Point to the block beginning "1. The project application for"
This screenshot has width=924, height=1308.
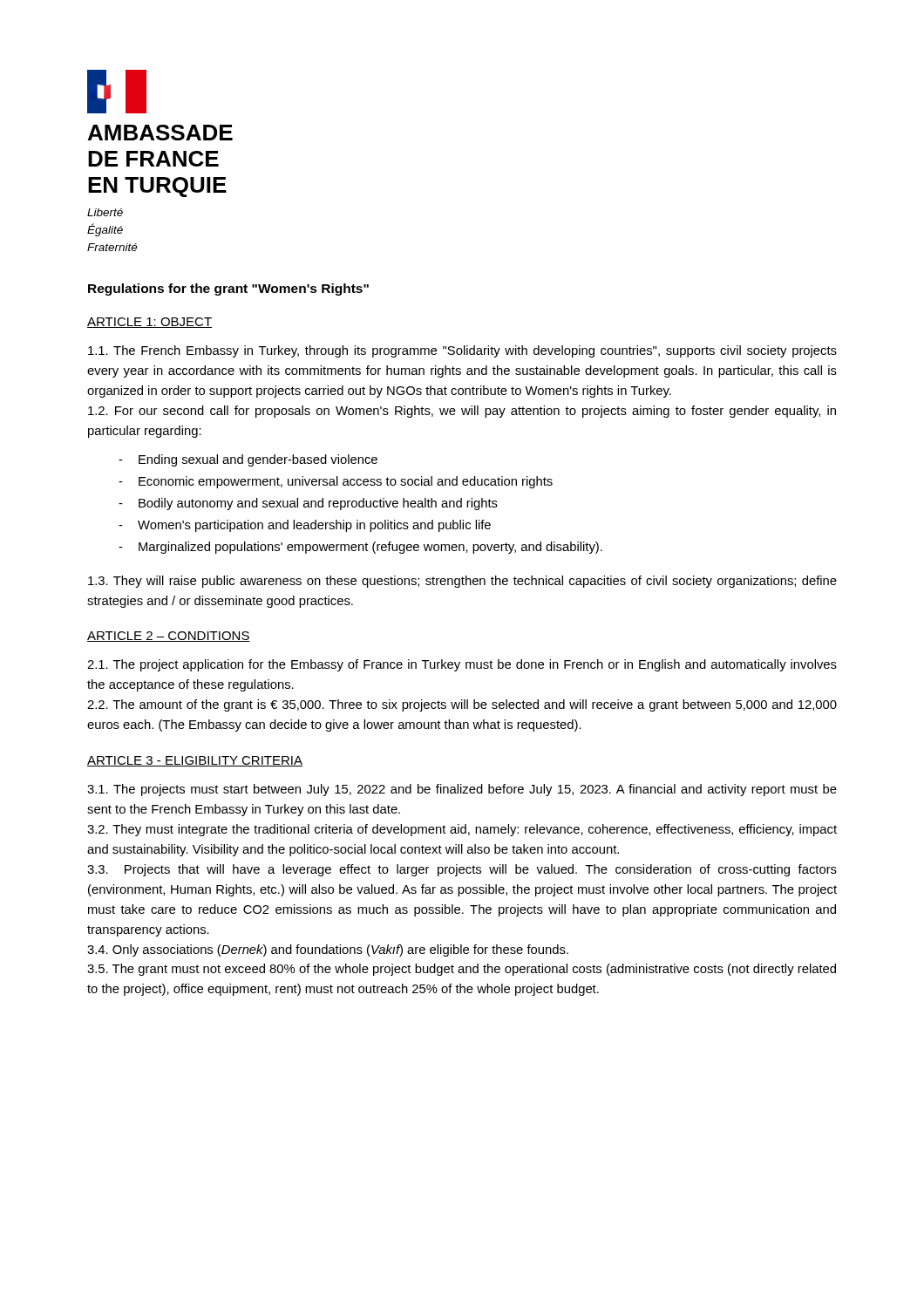(x=462, y=695)
